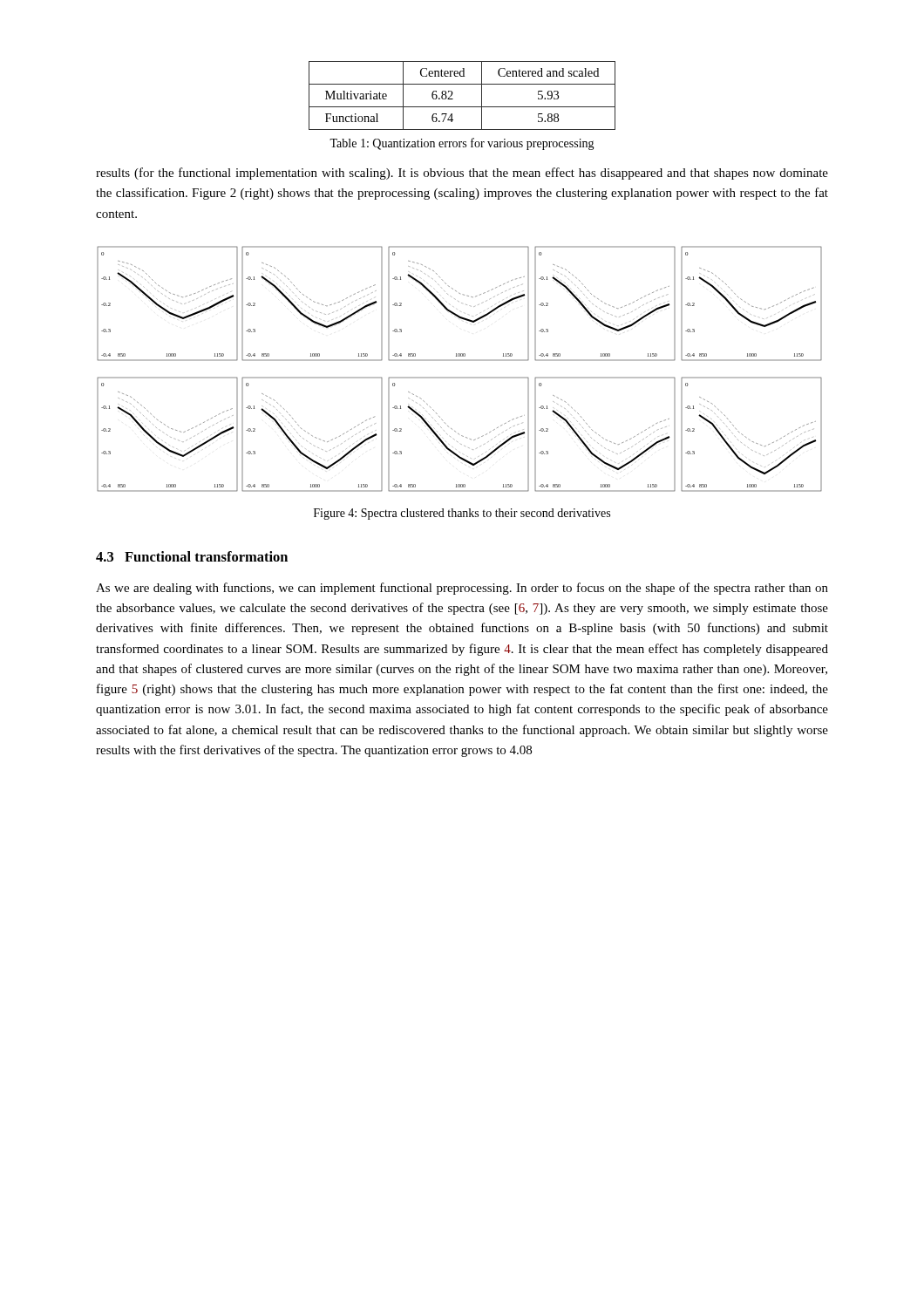Screen dimensions: 1308x924
Task: Navigate to the block starting "4.3 Functional transformation"
Action: tap(192, 557)
